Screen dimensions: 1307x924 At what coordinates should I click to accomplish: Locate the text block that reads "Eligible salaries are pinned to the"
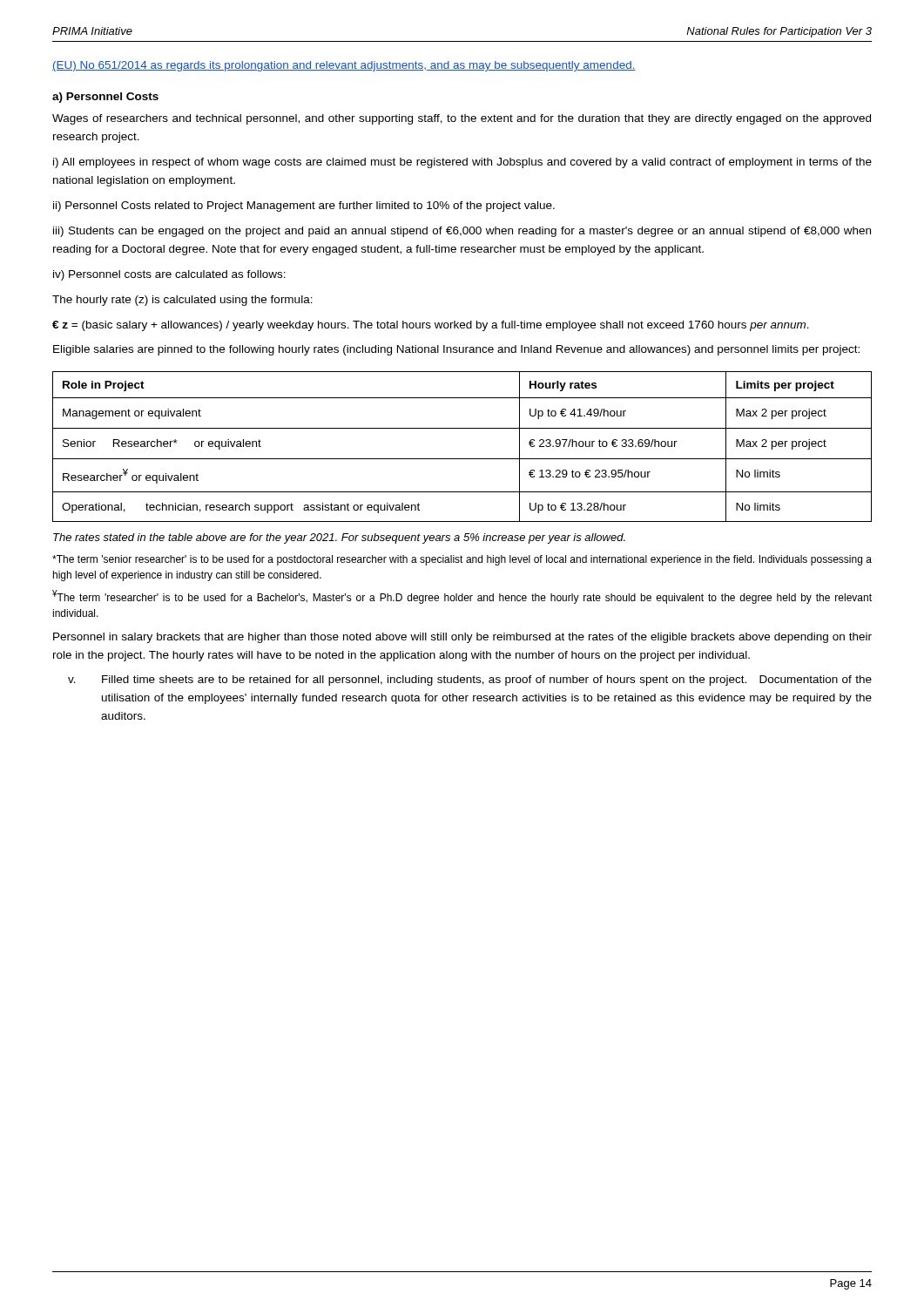coord(457,349)
